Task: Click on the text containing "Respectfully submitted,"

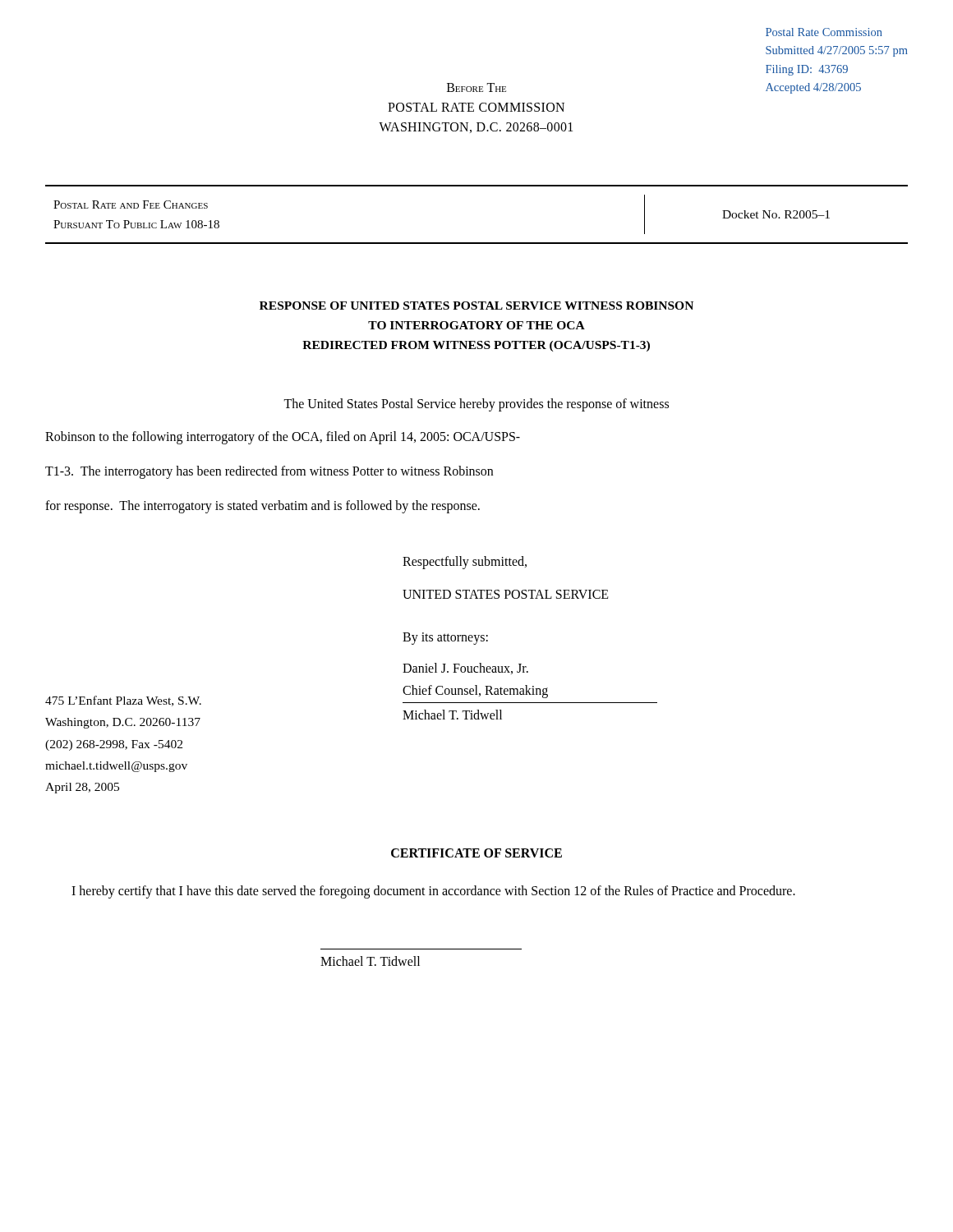Action: pyautogui.click(x=465, y=561)
